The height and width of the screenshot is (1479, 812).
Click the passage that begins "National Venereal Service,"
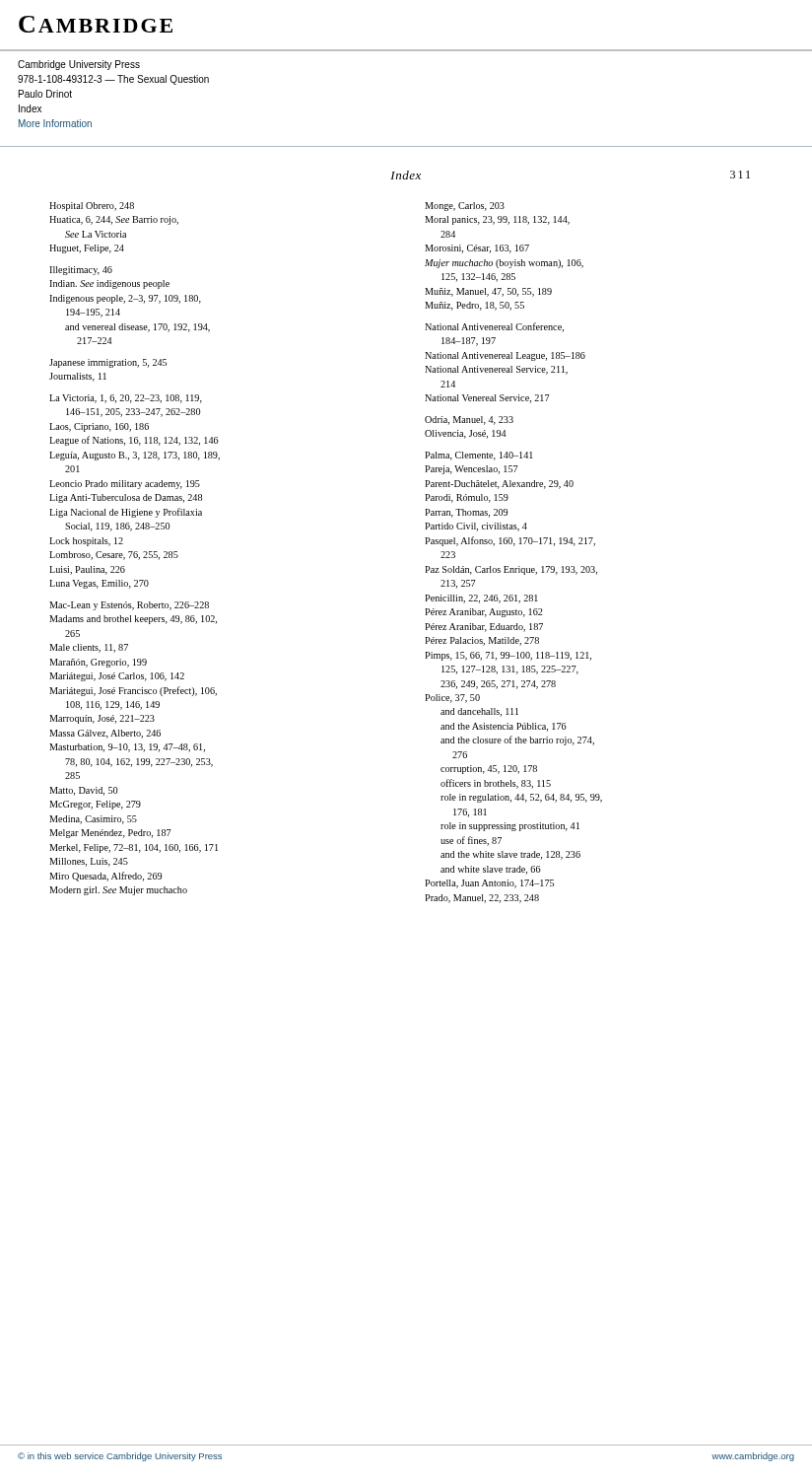tap(487, 398)
